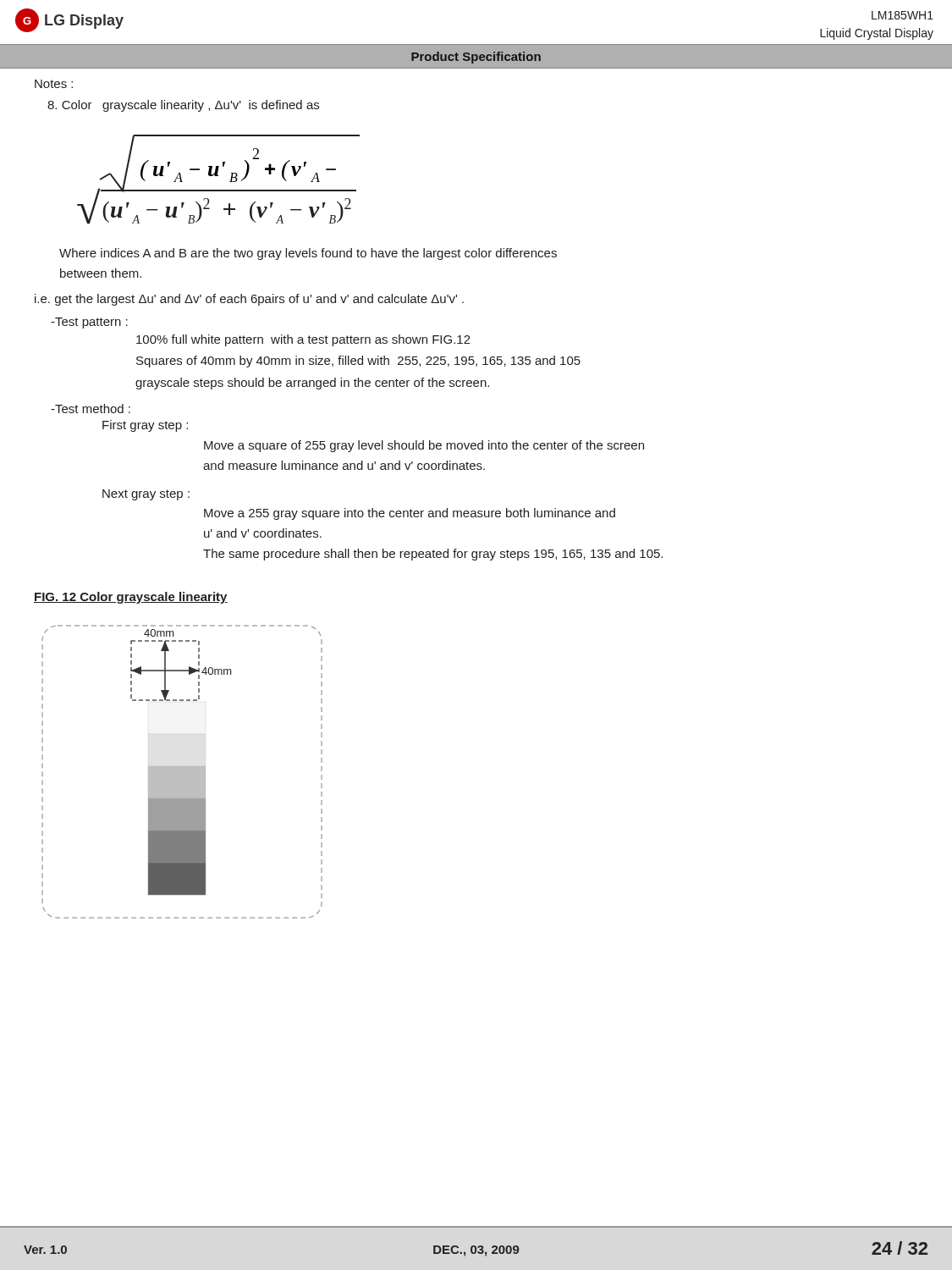Point to the section header beginning "FIG. 12 Color"
The width and height of the screenshot is (952, 1270).
tap(131, 597)
